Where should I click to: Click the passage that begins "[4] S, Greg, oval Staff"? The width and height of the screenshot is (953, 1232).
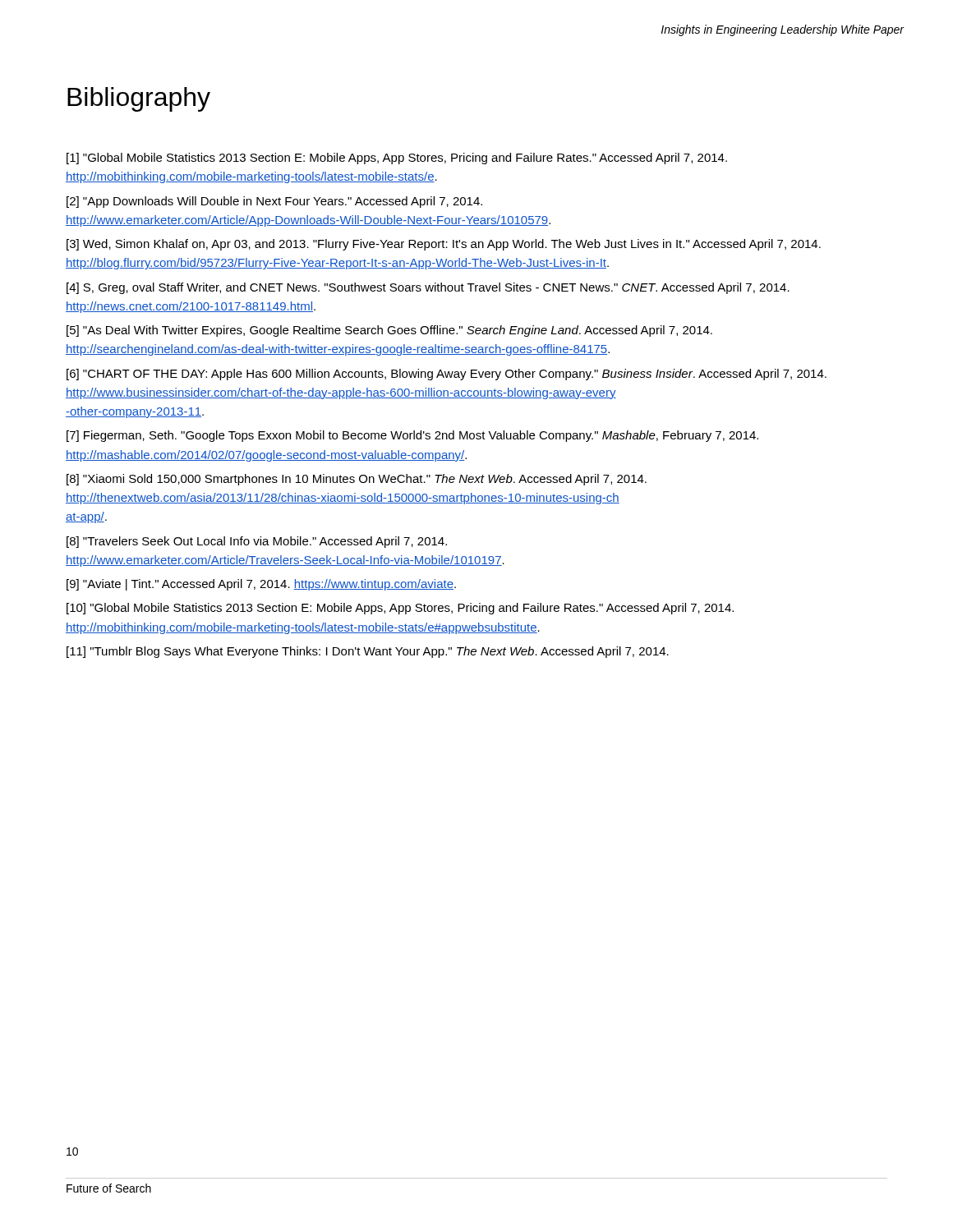428,296
